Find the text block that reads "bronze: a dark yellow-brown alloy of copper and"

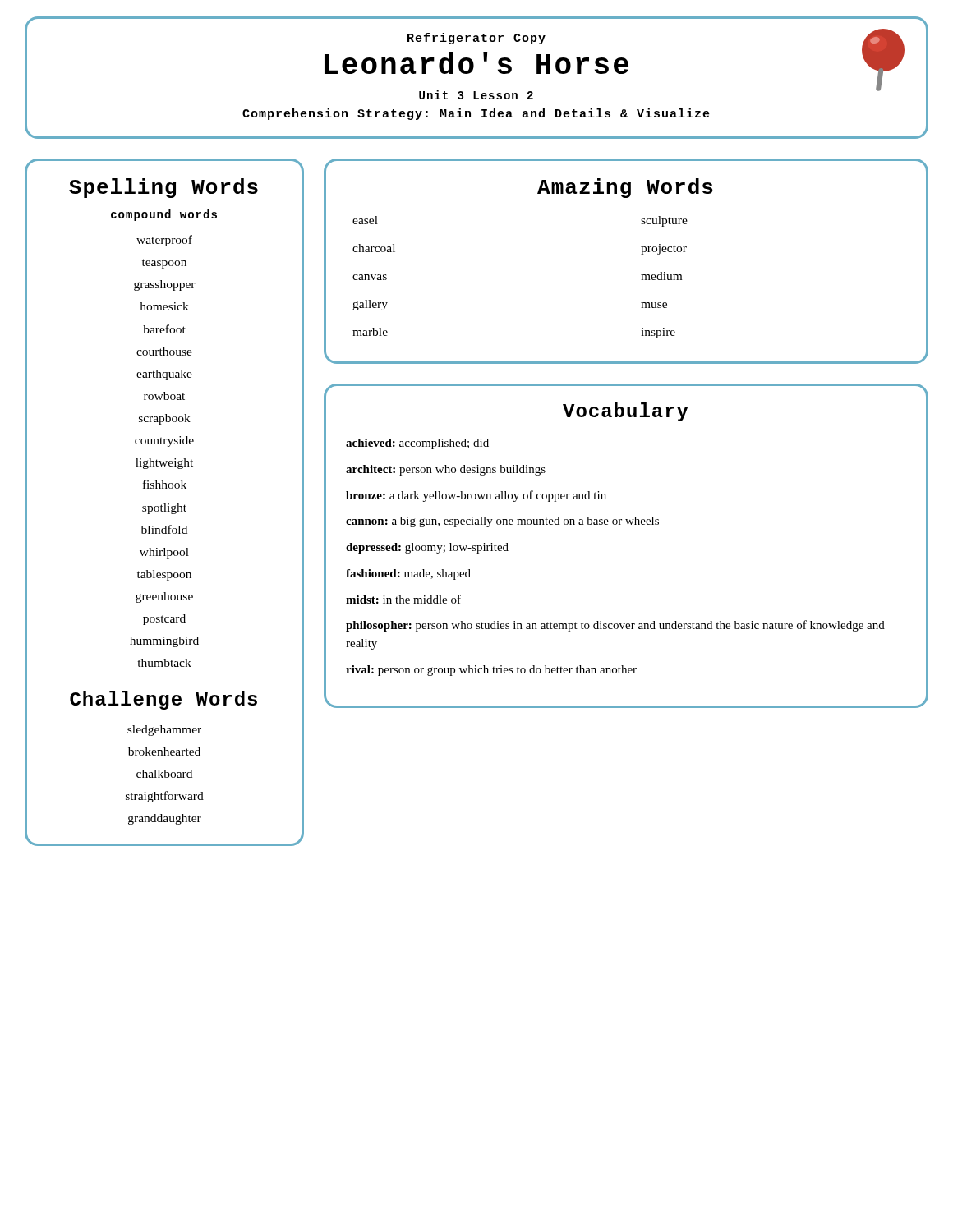476,495
